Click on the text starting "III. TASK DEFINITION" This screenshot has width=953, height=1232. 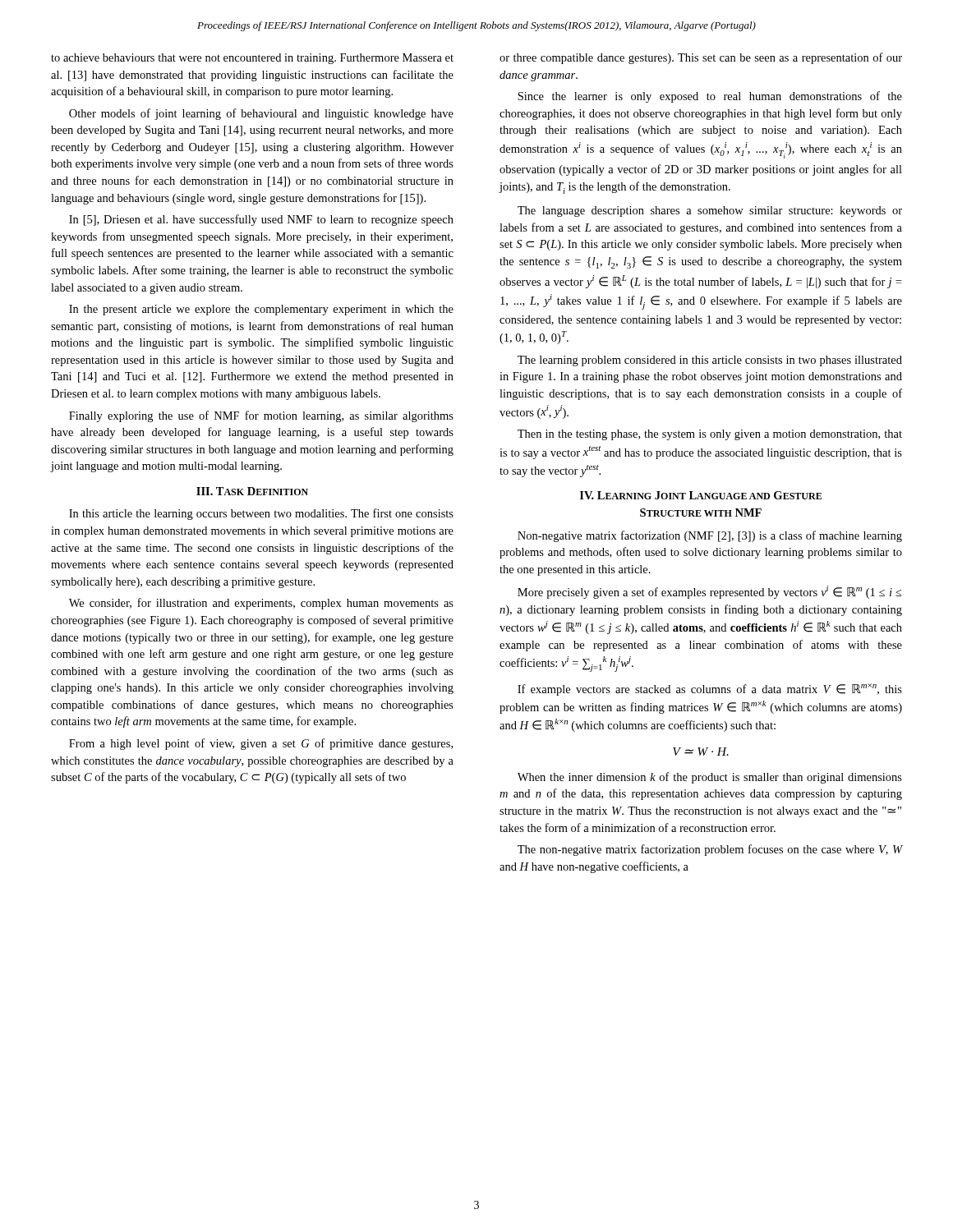252,491
